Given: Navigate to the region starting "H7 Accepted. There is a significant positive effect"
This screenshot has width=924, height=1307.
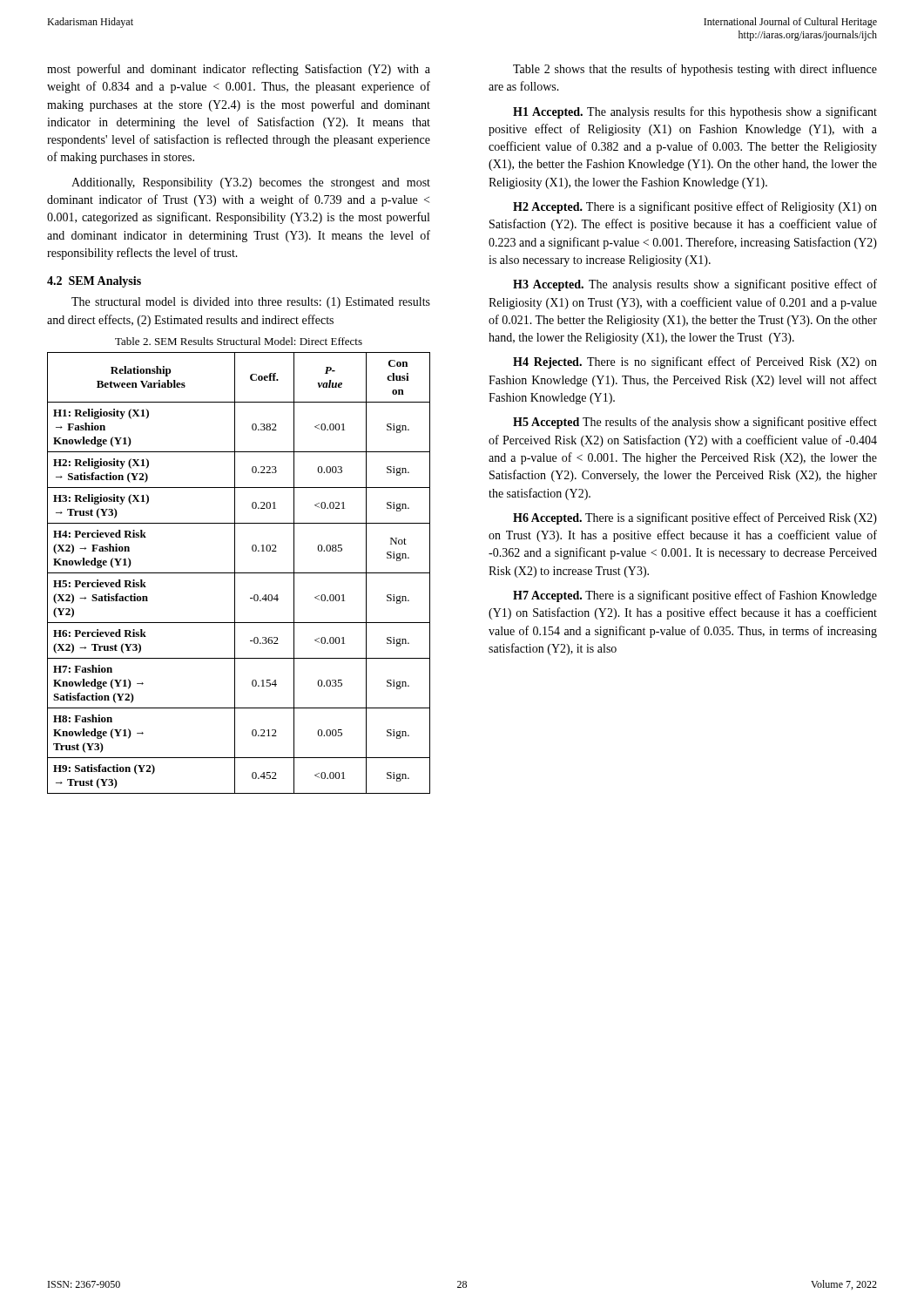Looking at the screenshot, I should [x=683, y=623].
